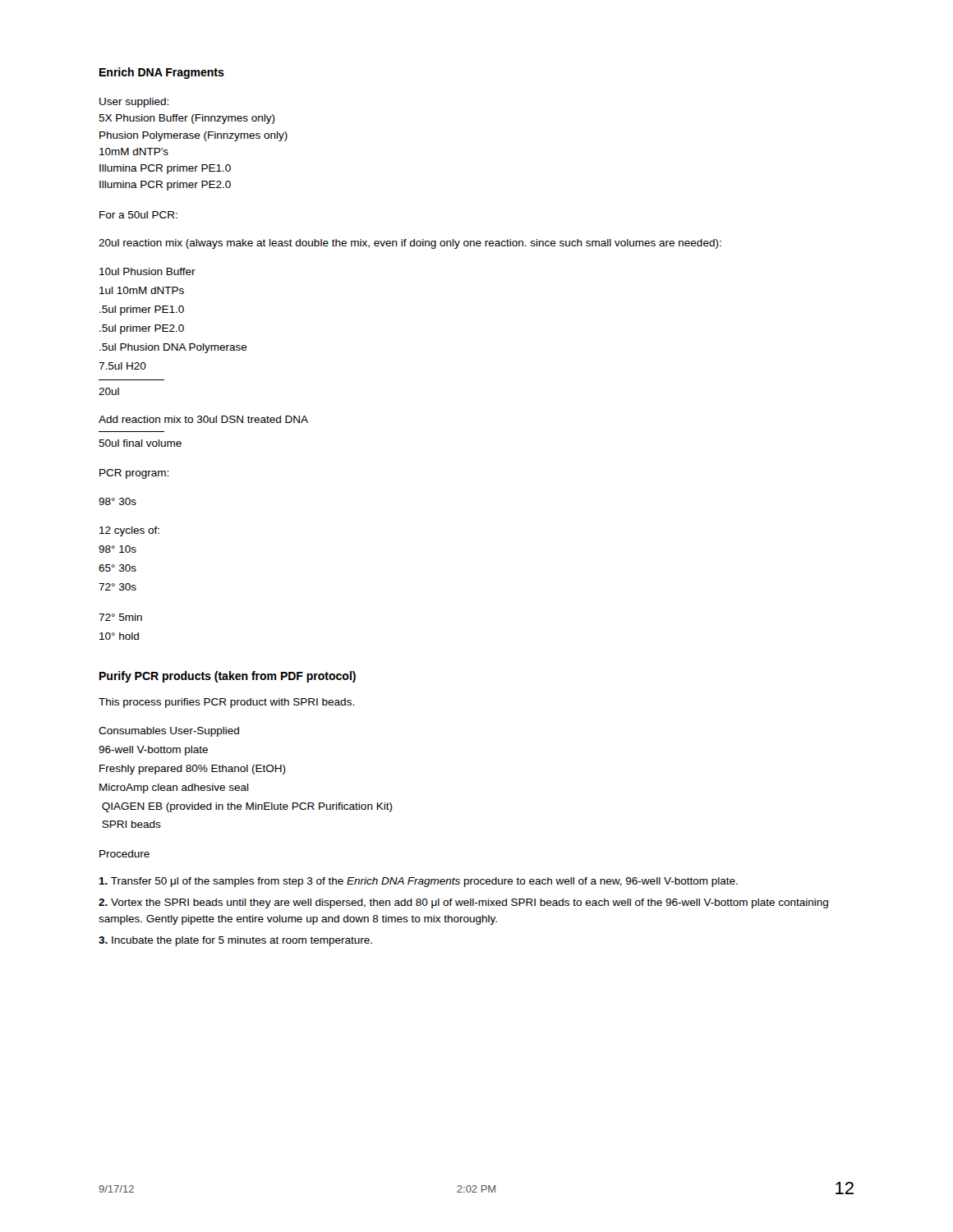Select the text block starting "Add reaction mix to"

click(x=203, y=419)
